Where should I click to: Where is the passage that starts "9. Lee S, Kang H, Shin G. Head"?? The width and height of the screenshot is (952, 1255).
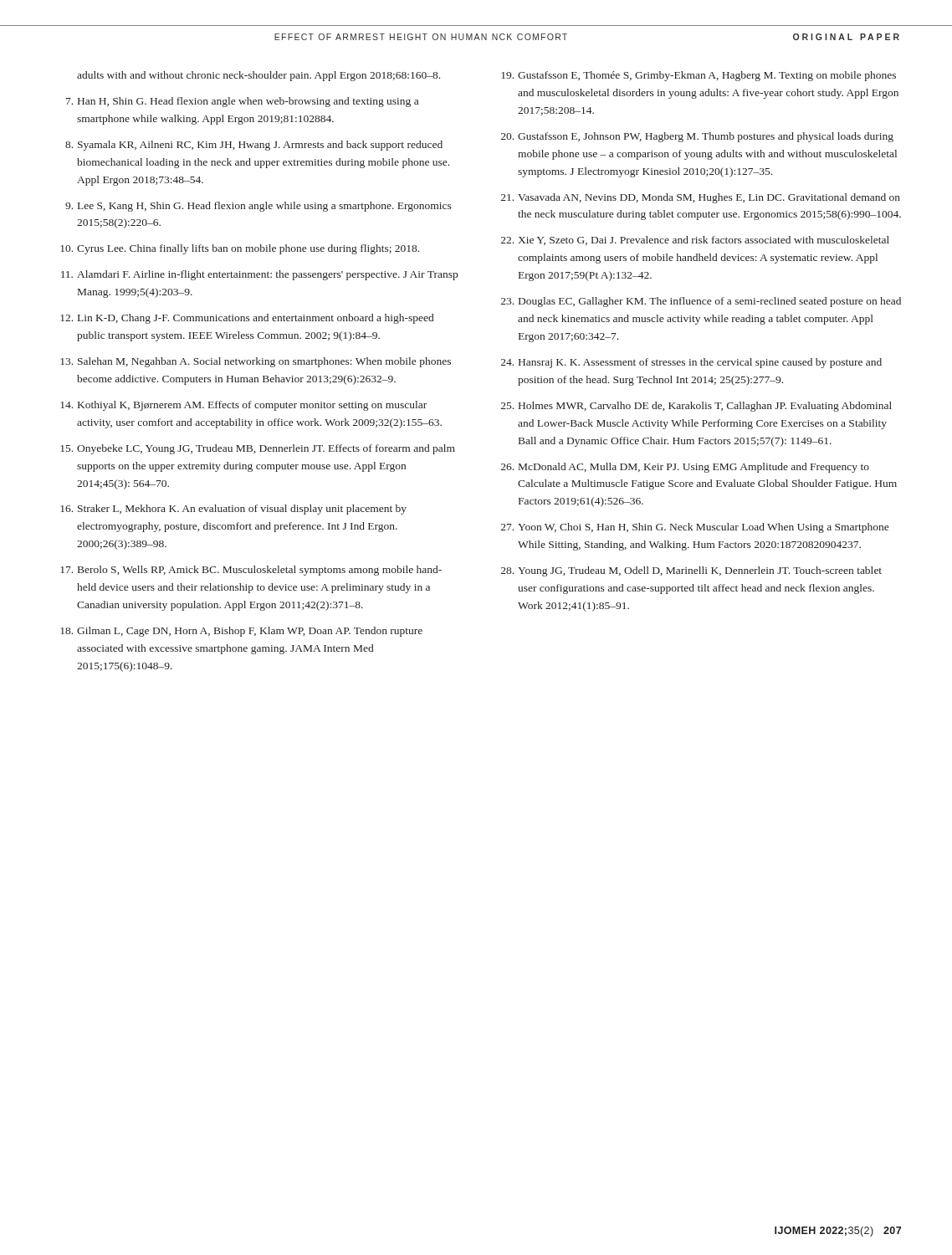tap(256, 215)
